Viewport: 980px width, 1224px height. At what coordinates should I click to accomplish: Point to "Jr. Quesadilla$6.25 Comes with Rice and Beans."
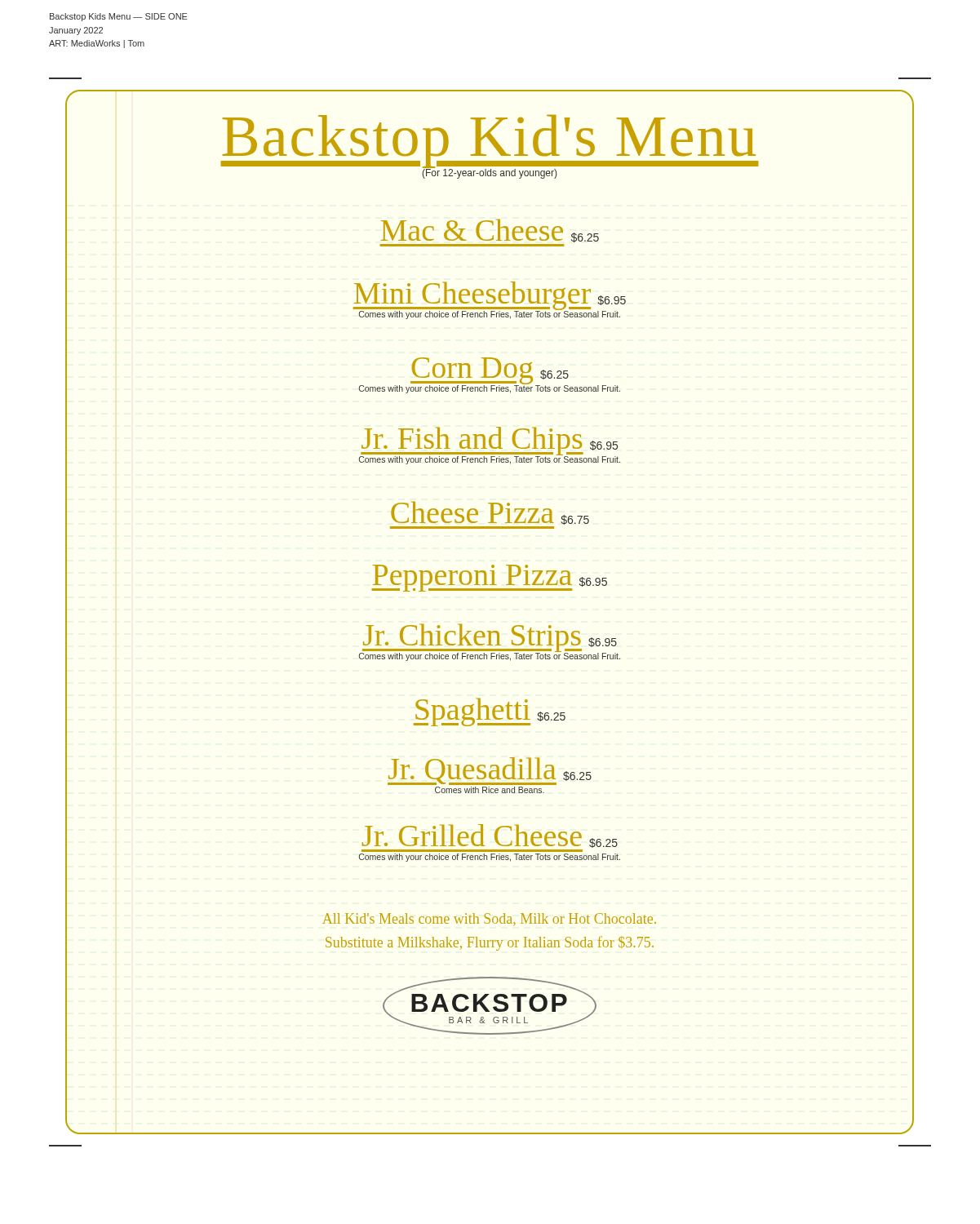coord(490,773)
